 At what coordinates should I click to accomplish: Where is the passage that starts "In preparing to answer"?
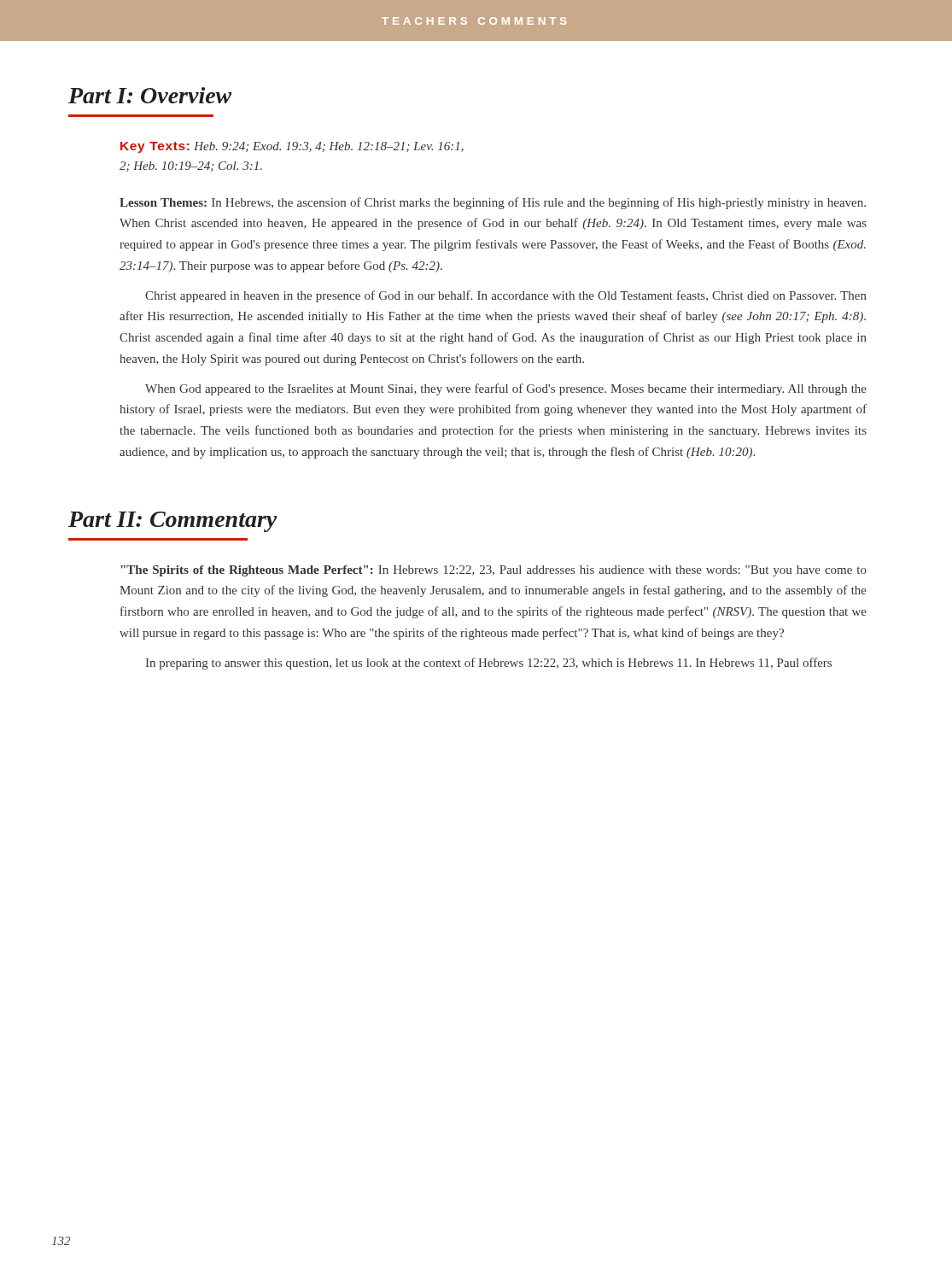[x=489, y=662]
